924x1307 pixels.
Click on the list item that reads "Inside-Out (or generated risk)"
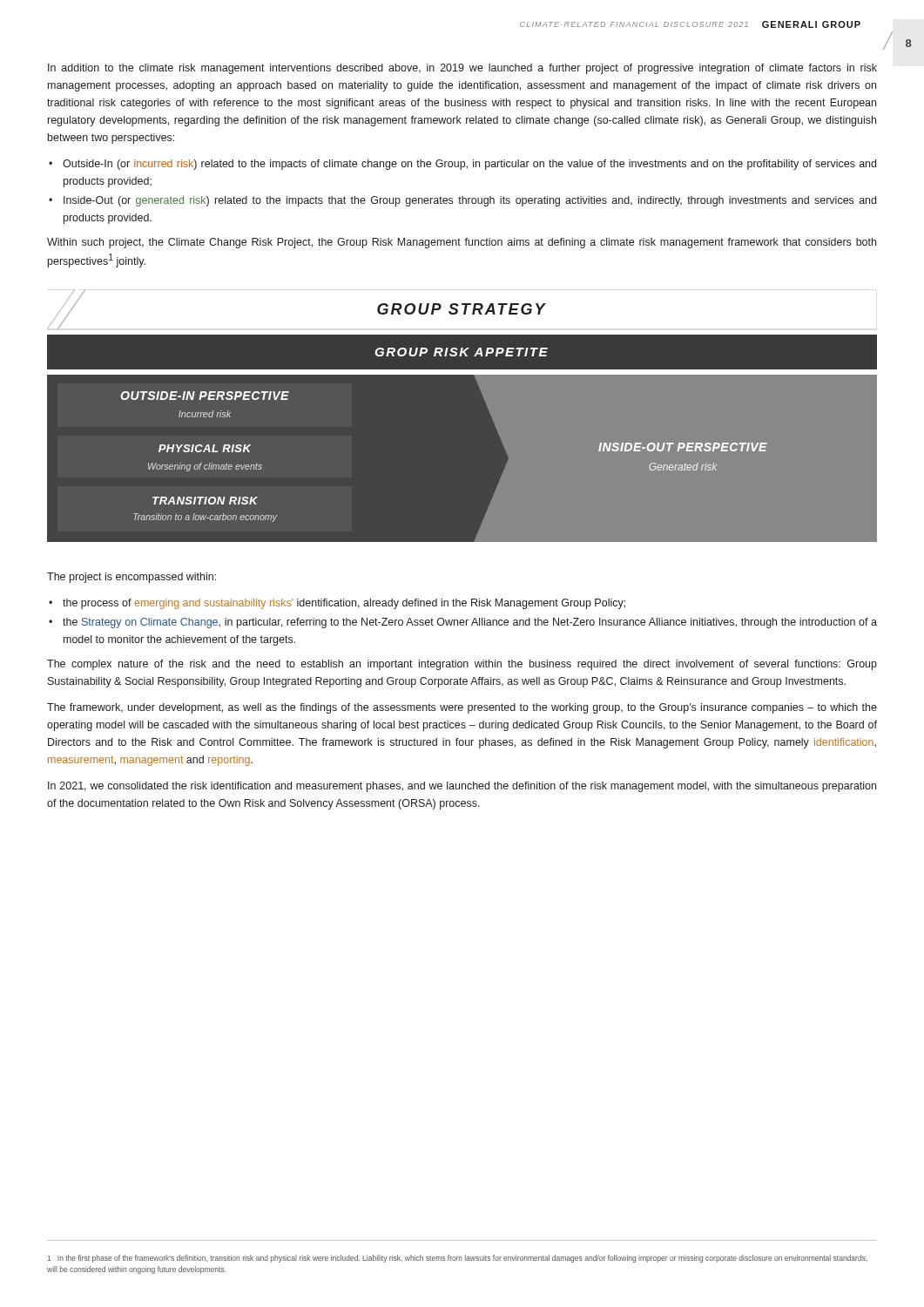click(470, 209)
